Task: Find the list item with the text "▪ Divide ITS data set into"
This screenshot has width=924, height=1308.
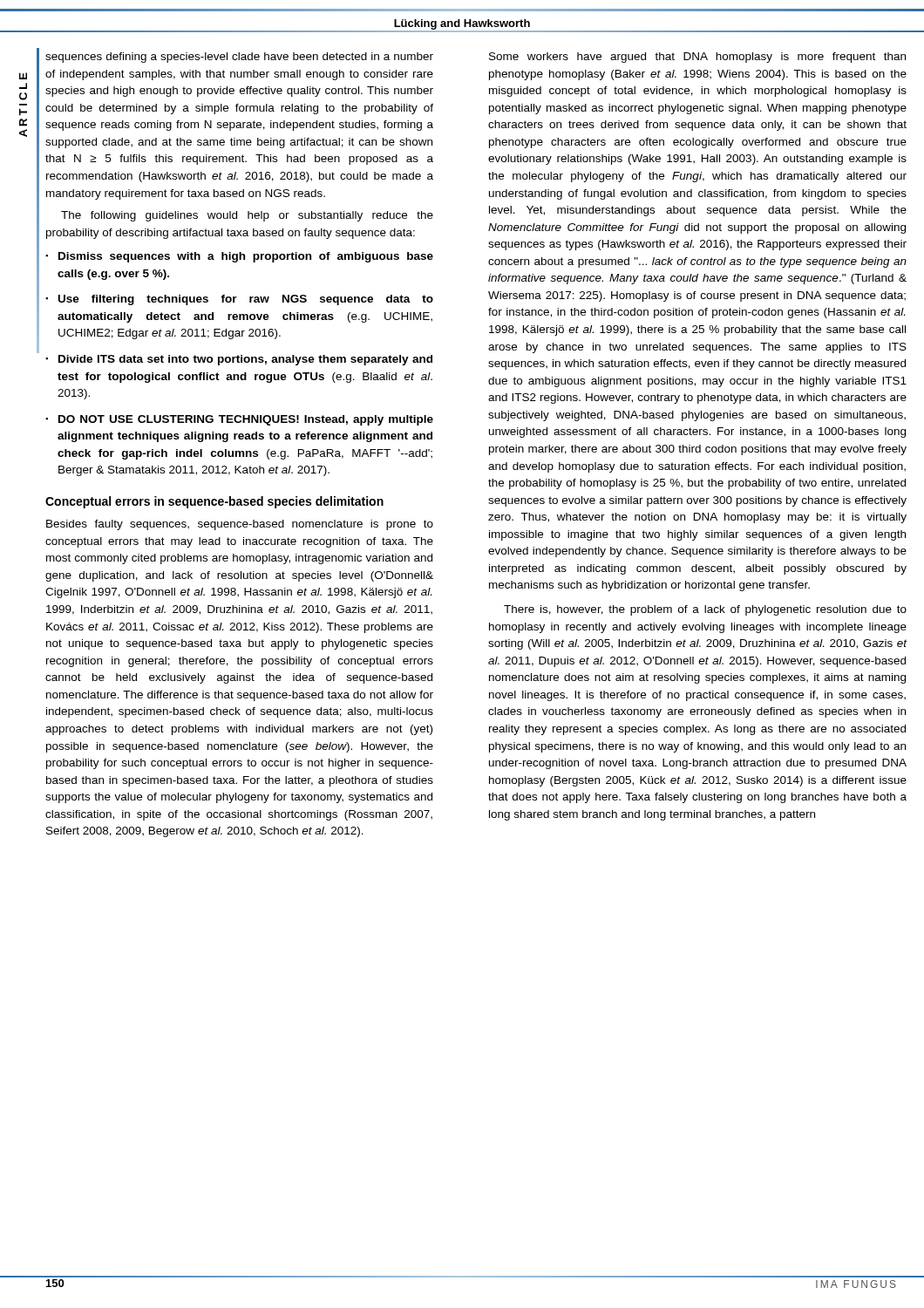Action: [x=239, y=376]
